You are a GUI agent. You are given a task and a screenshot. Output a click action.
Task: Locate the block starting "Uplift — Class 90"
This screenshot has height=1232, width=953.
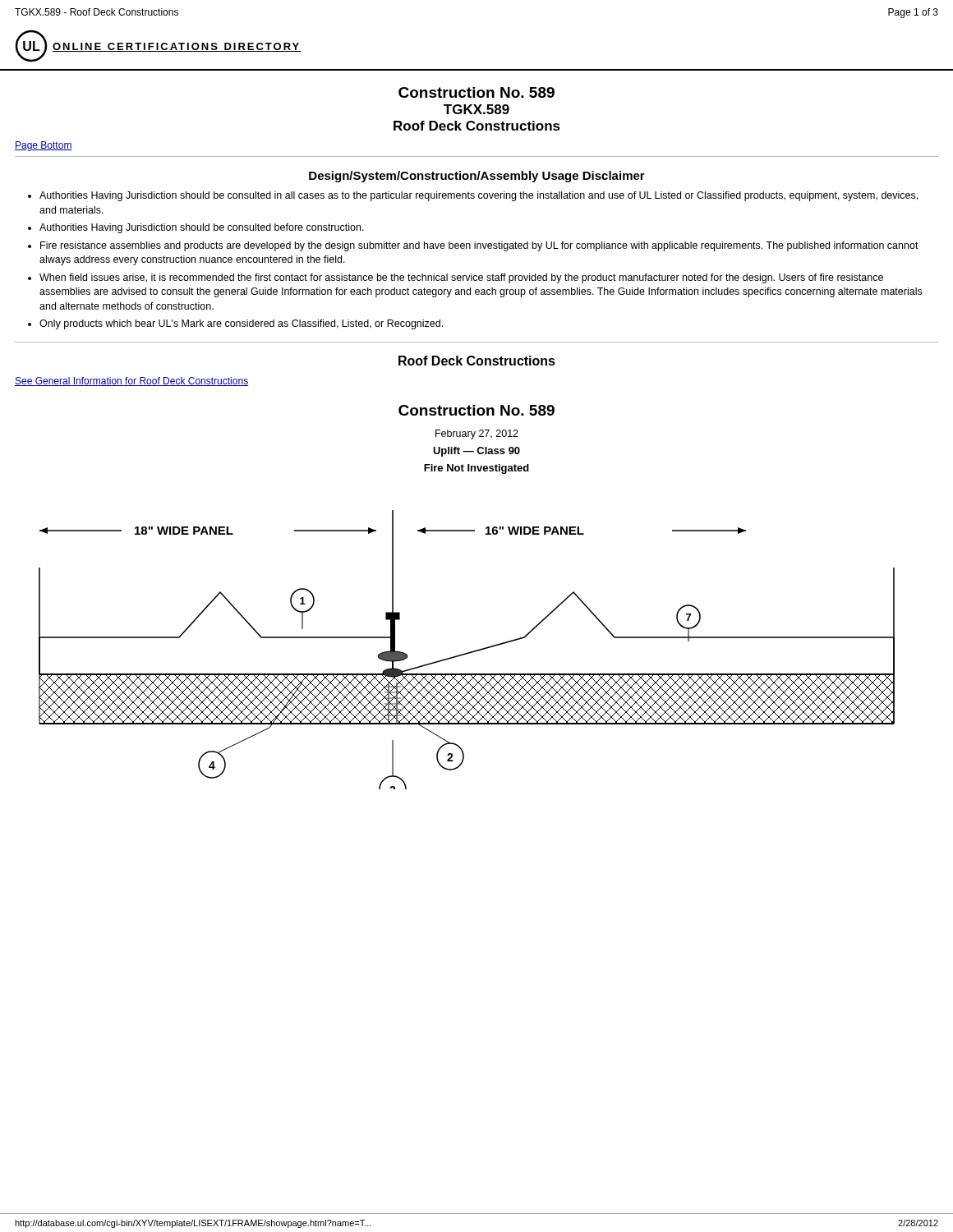[x=476, y=450]
